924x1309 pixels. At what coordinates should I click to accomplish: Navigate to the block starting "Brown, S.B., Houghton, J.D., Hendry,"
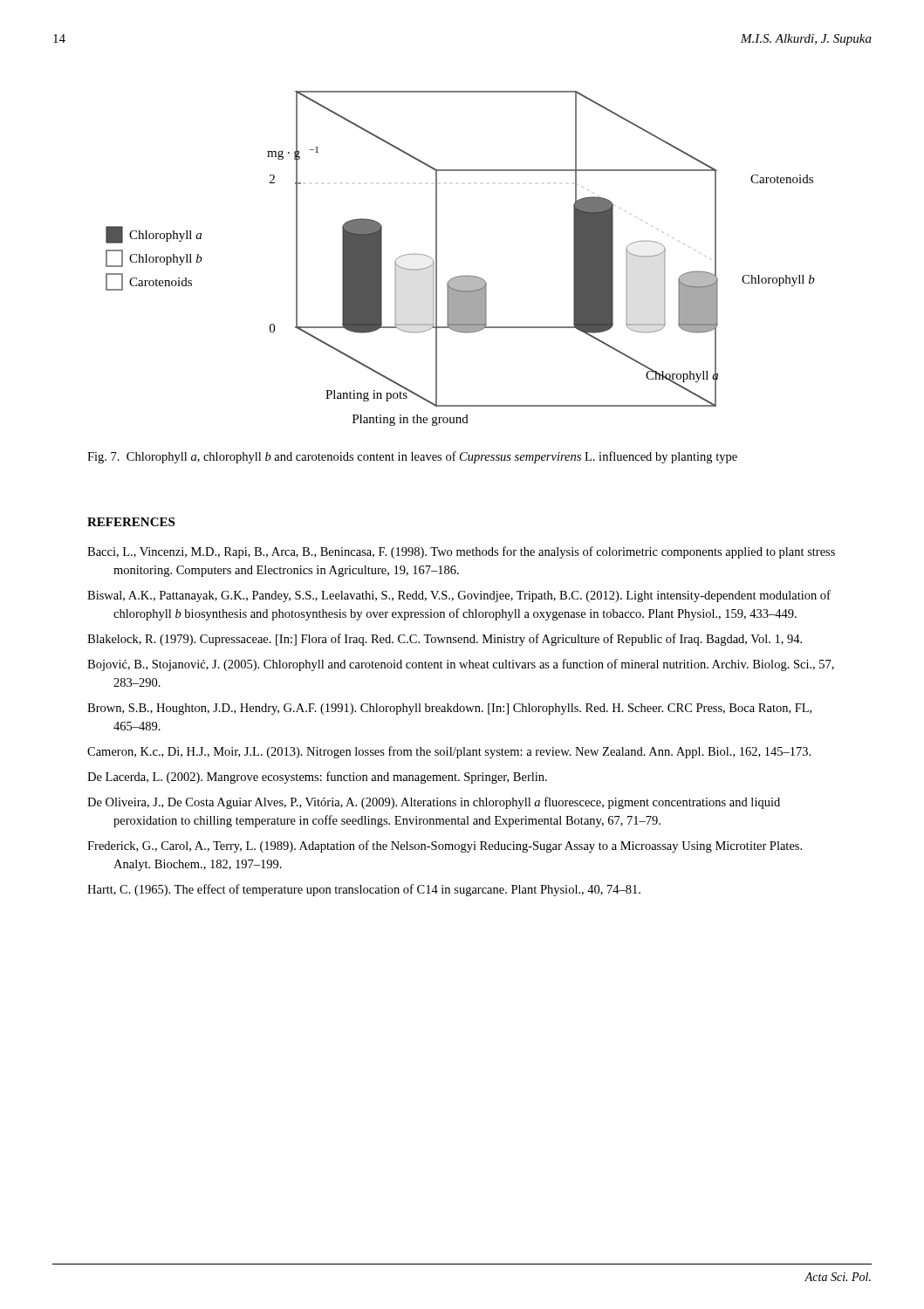click(450, 717)
